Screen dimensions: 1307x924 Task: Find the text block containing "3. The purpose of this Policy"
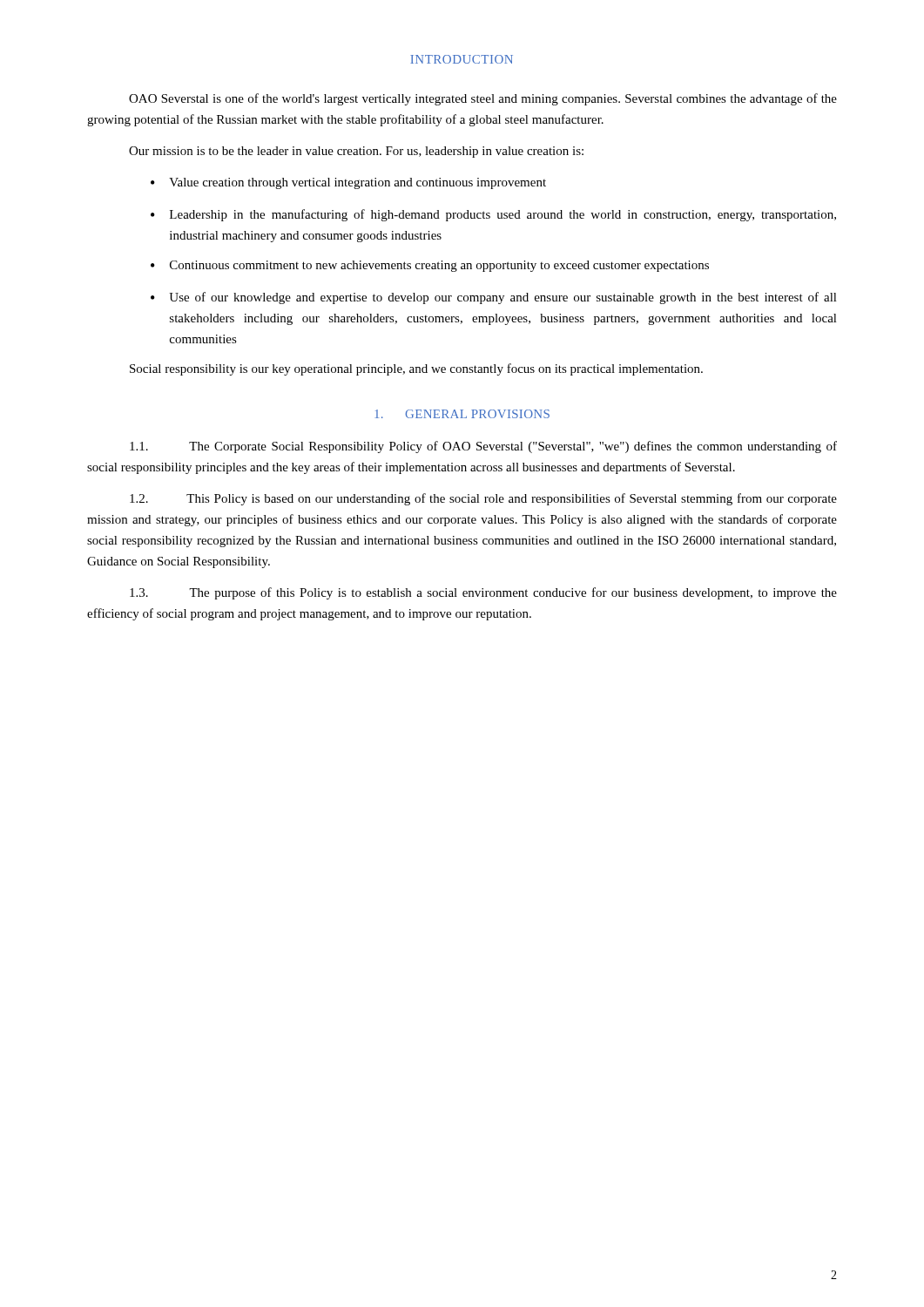[x=462, y=601]
